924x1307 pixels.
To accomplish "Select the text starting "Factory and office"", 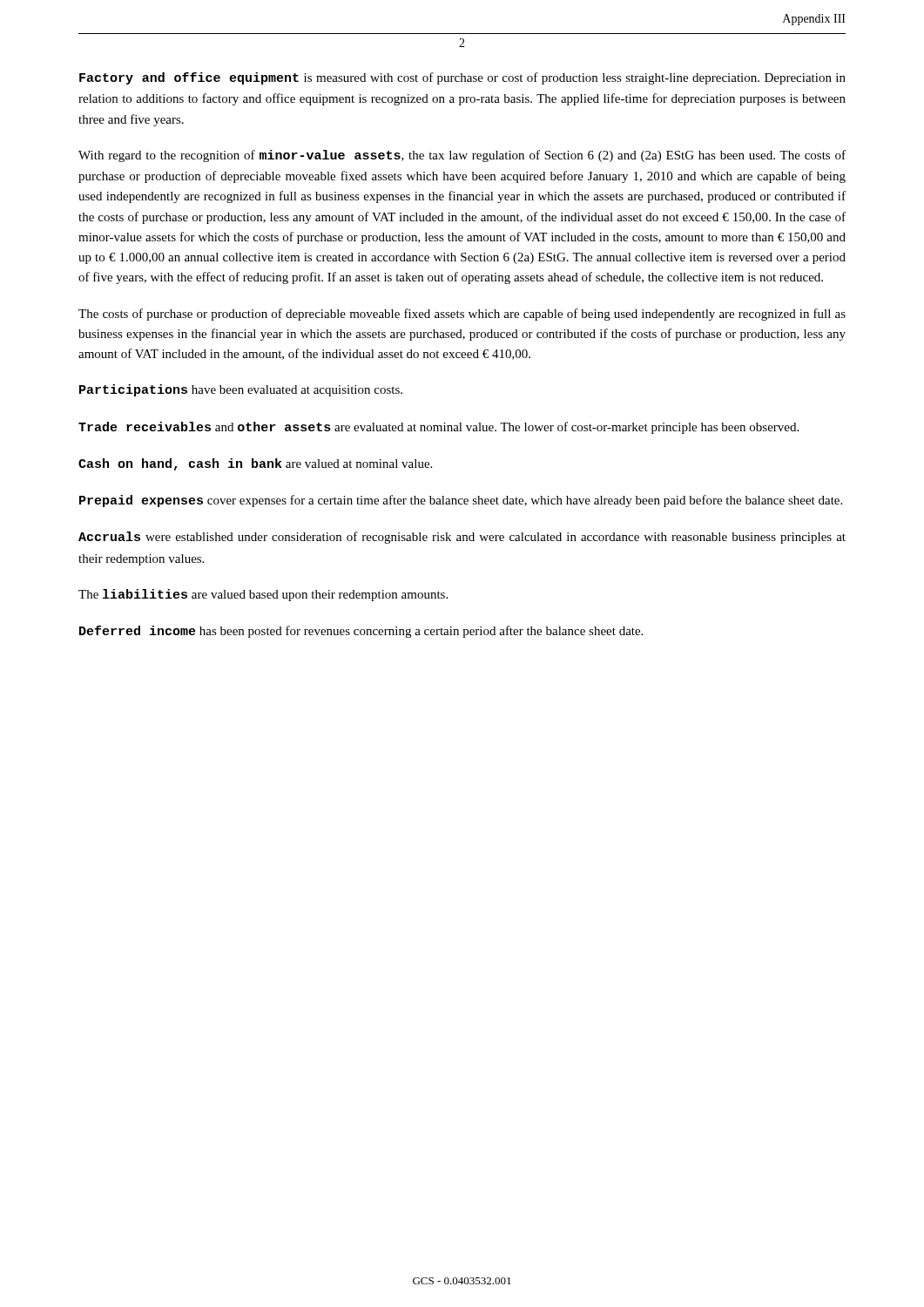I will (x=462, y=98).
